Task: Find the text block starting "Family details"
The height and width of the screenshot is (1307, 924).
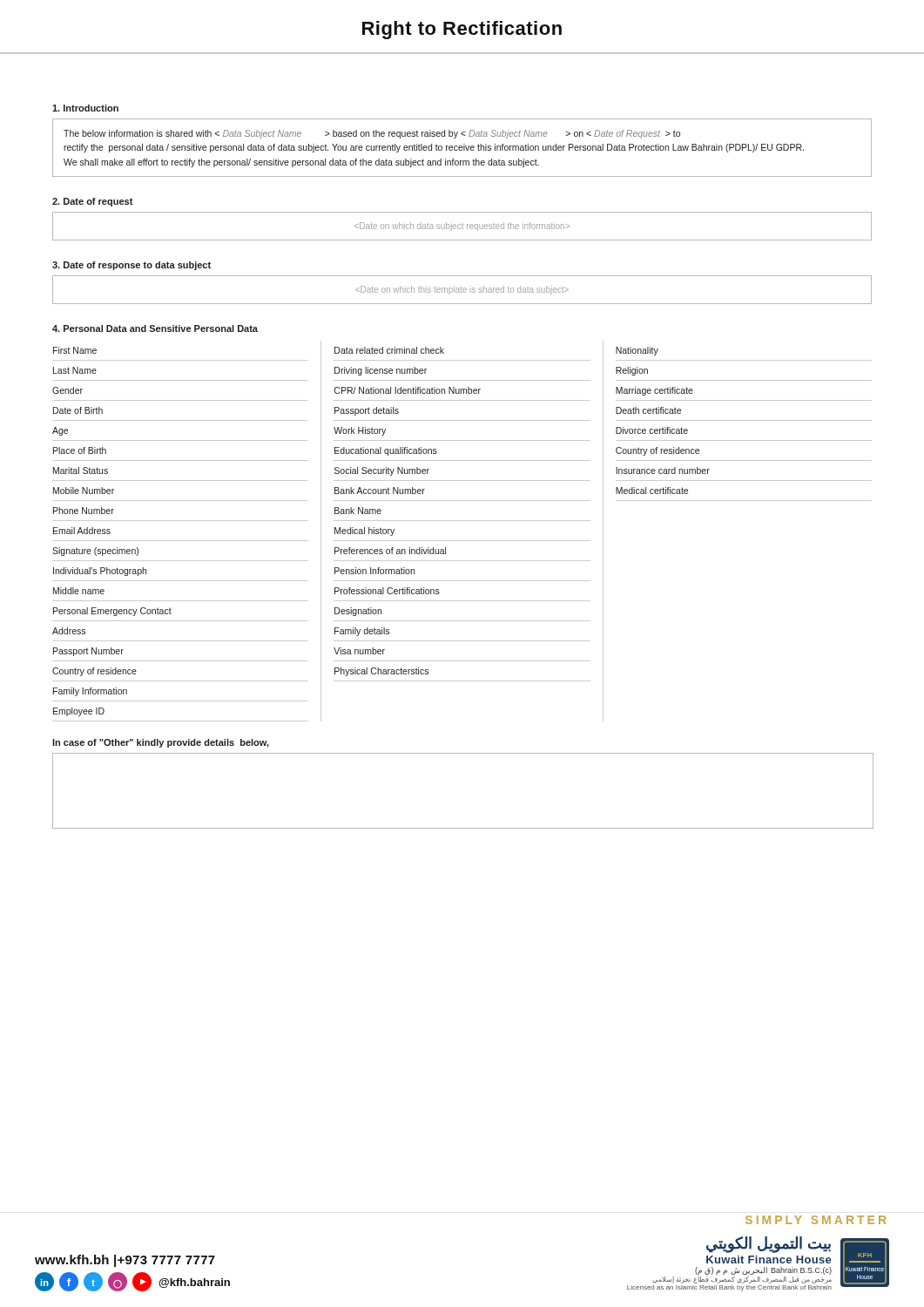Action: [x=362, y=631]
